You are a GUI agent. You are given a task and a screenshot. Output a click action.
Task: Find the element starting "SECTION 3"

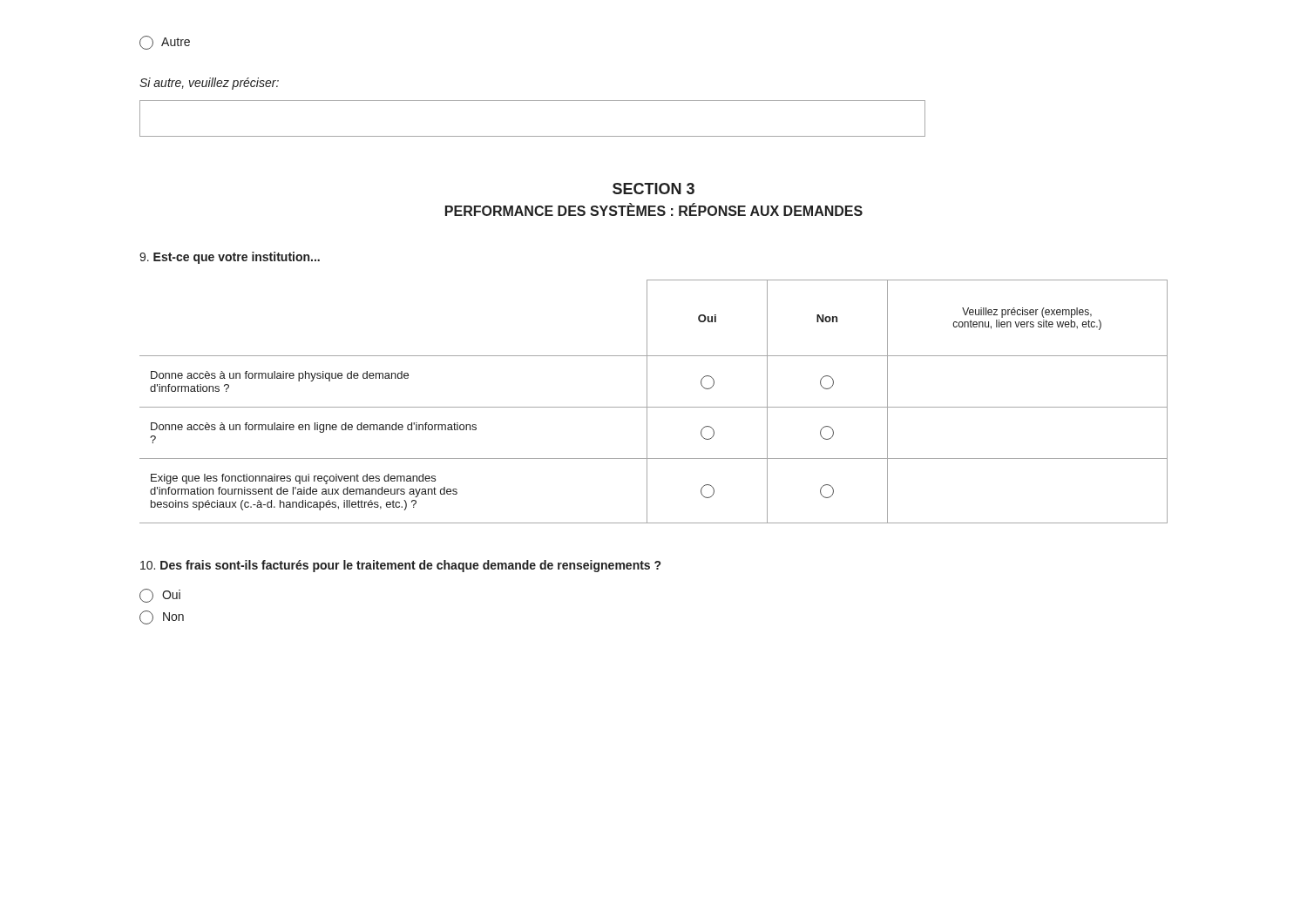click(654, 189)
